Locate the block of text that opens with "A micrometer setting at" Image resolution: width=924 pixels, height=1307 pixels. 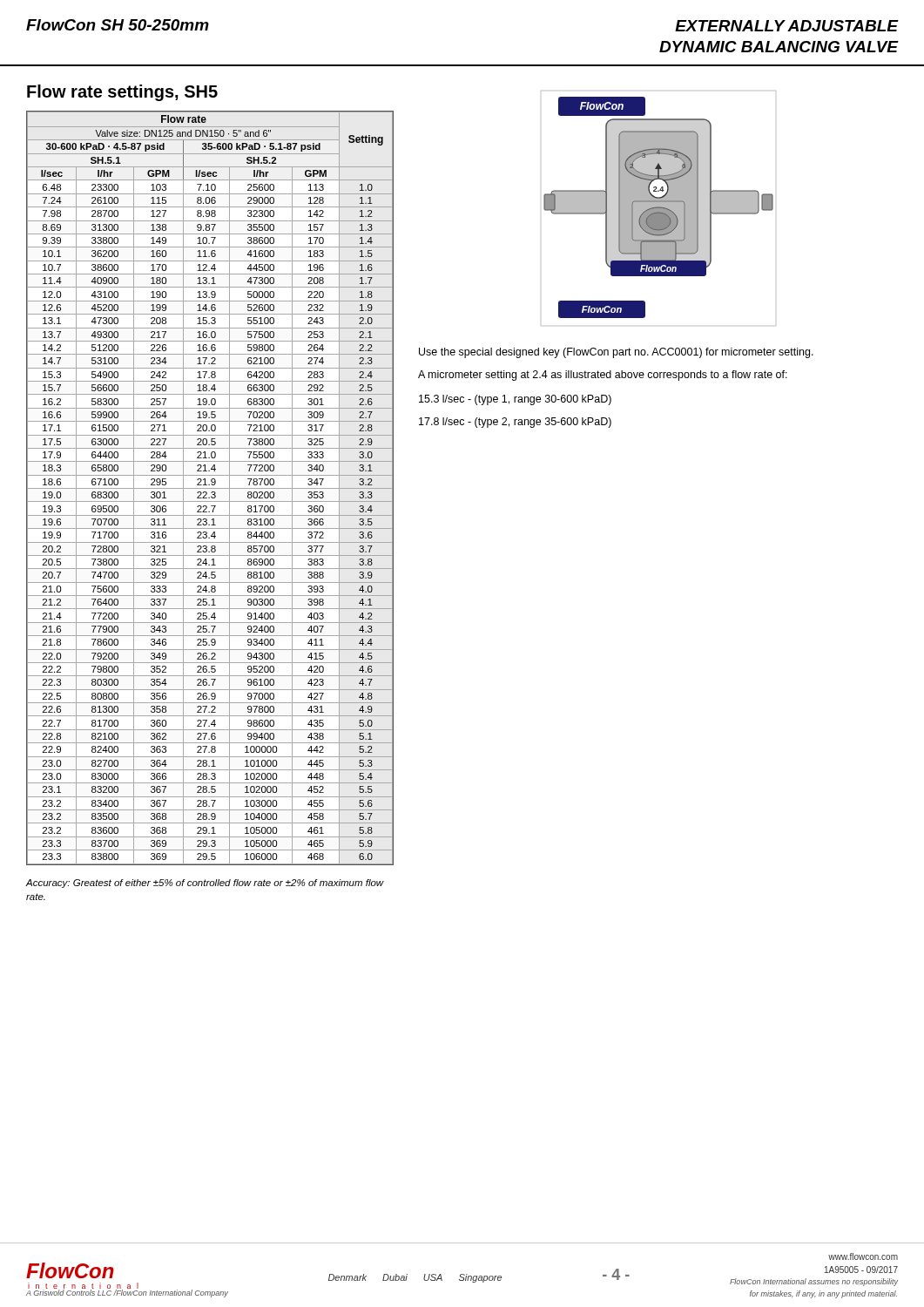(x=603, y=375)
